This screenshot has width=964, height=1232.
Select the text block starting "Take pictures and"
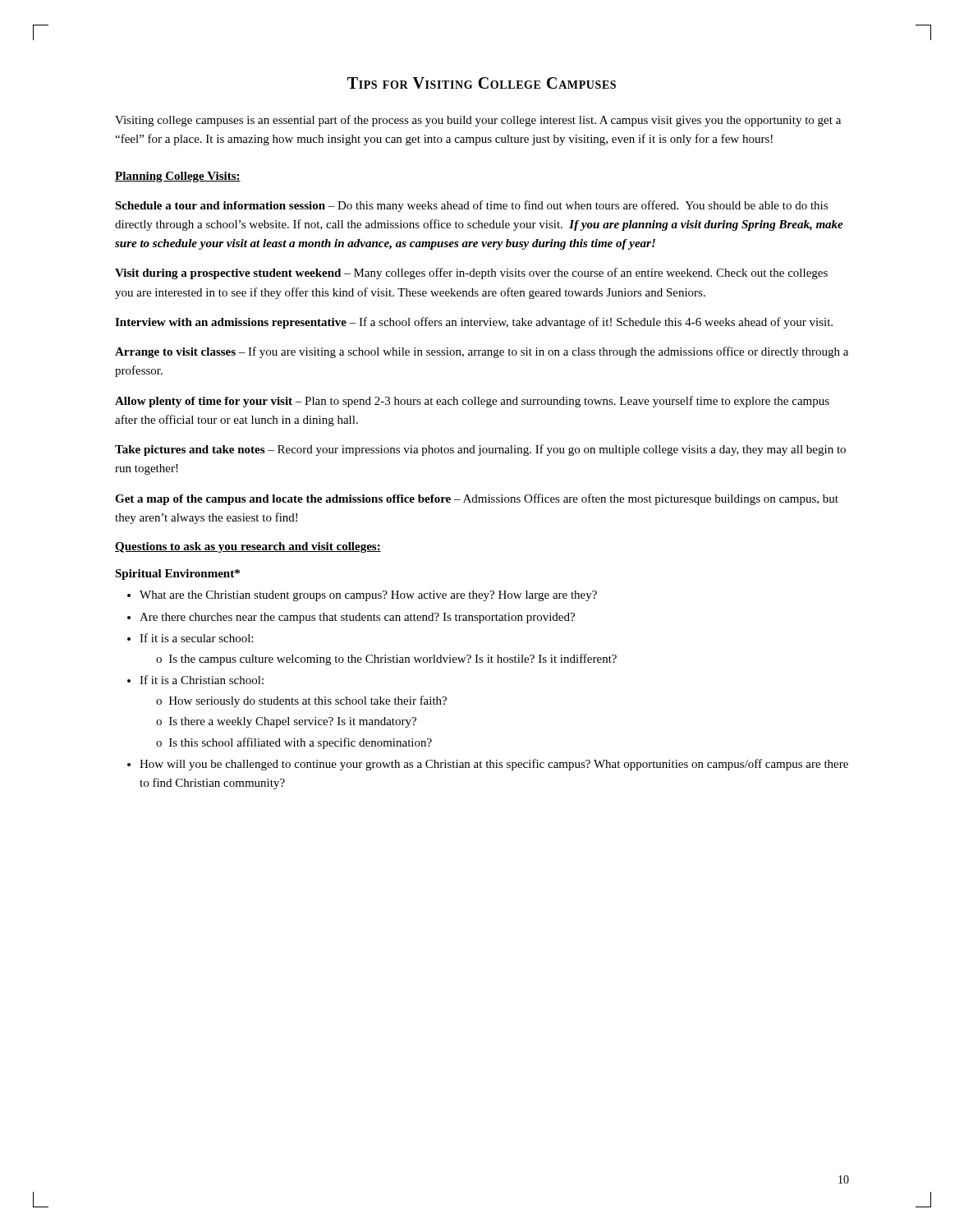coord(481,459)
